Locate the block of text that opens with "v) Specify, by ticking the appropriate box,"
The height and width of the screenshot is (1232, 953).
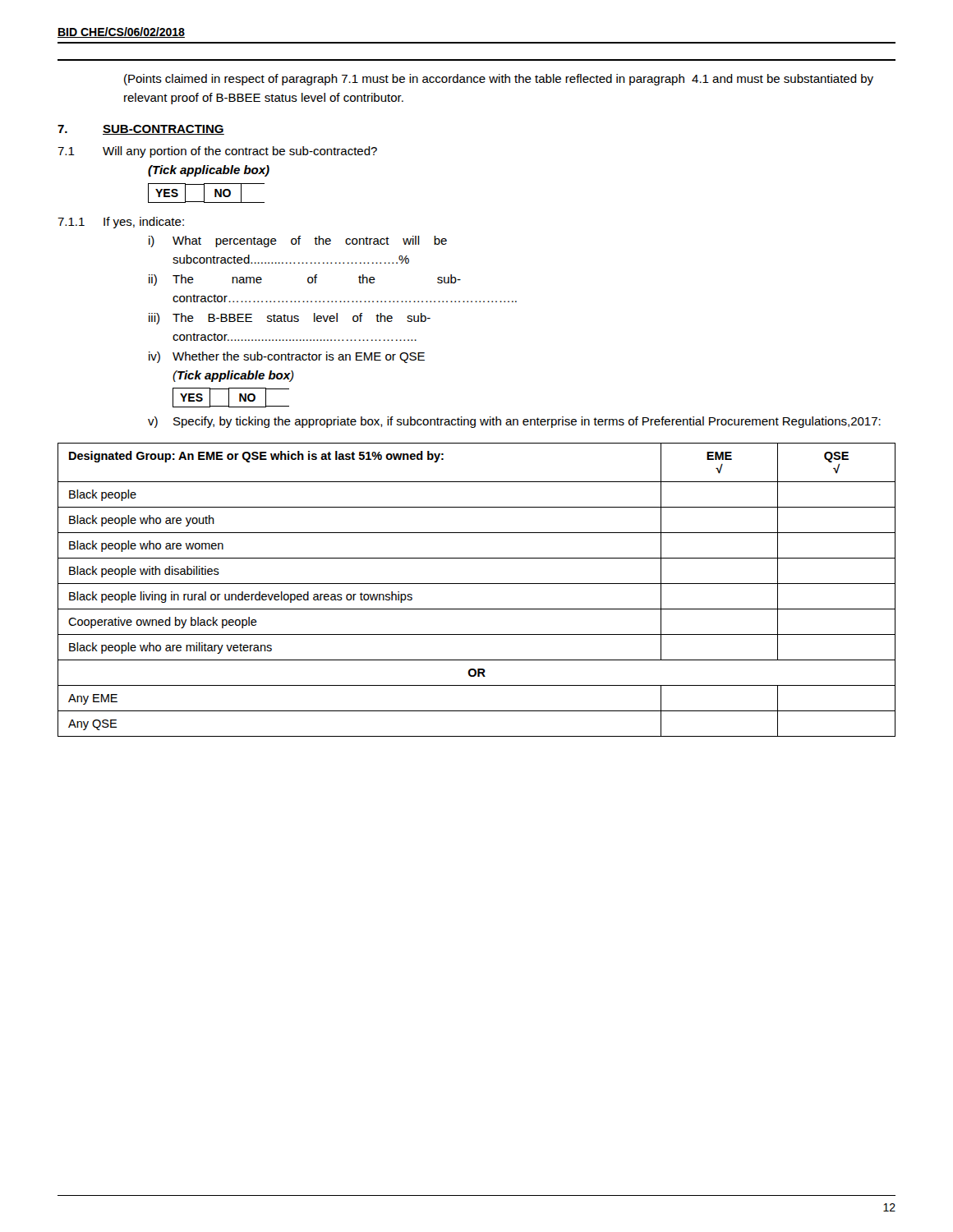pos(522,422)
